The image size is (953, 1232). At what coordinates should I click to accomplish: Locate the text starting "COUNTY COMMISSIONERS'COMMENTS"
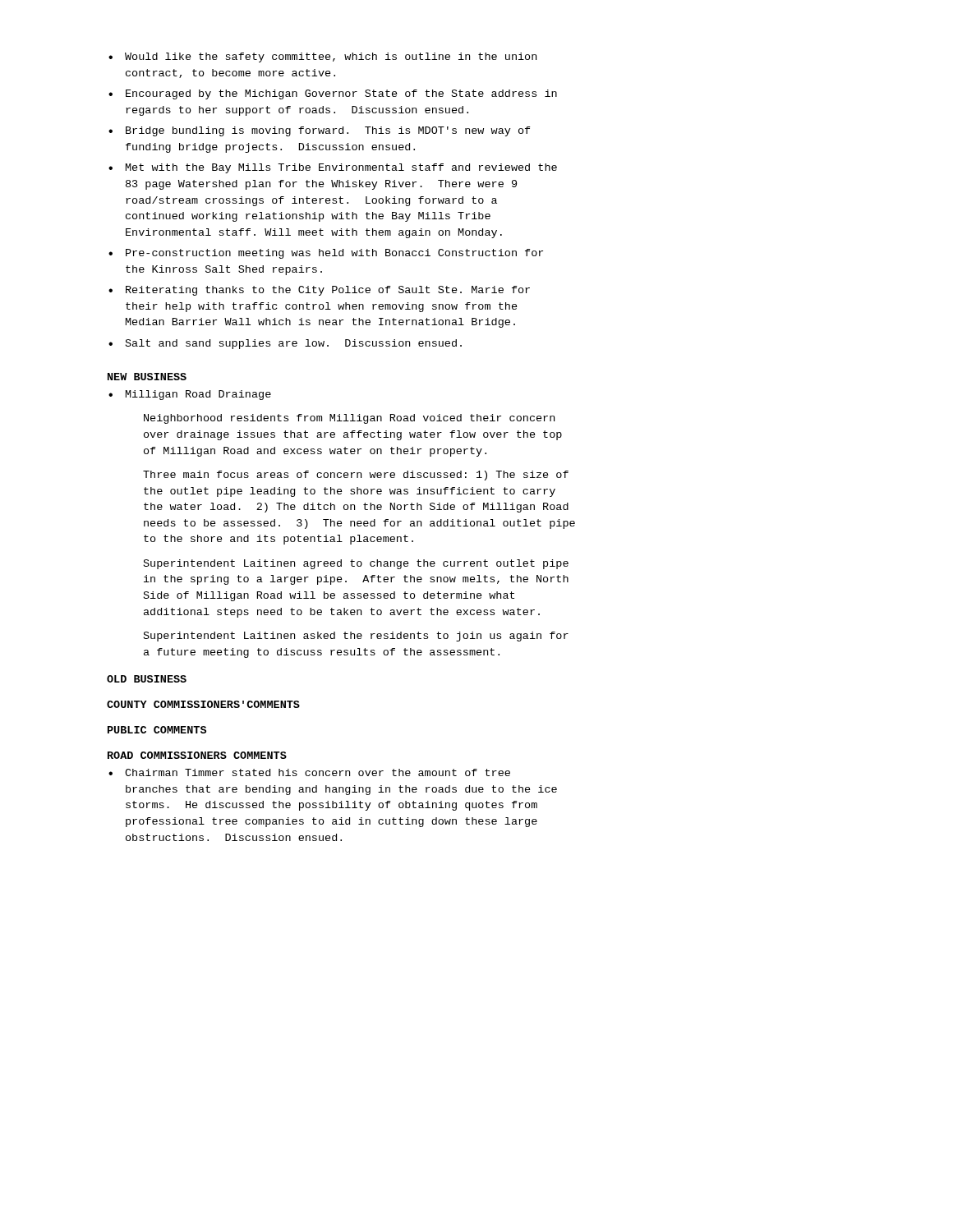[203, 705]
